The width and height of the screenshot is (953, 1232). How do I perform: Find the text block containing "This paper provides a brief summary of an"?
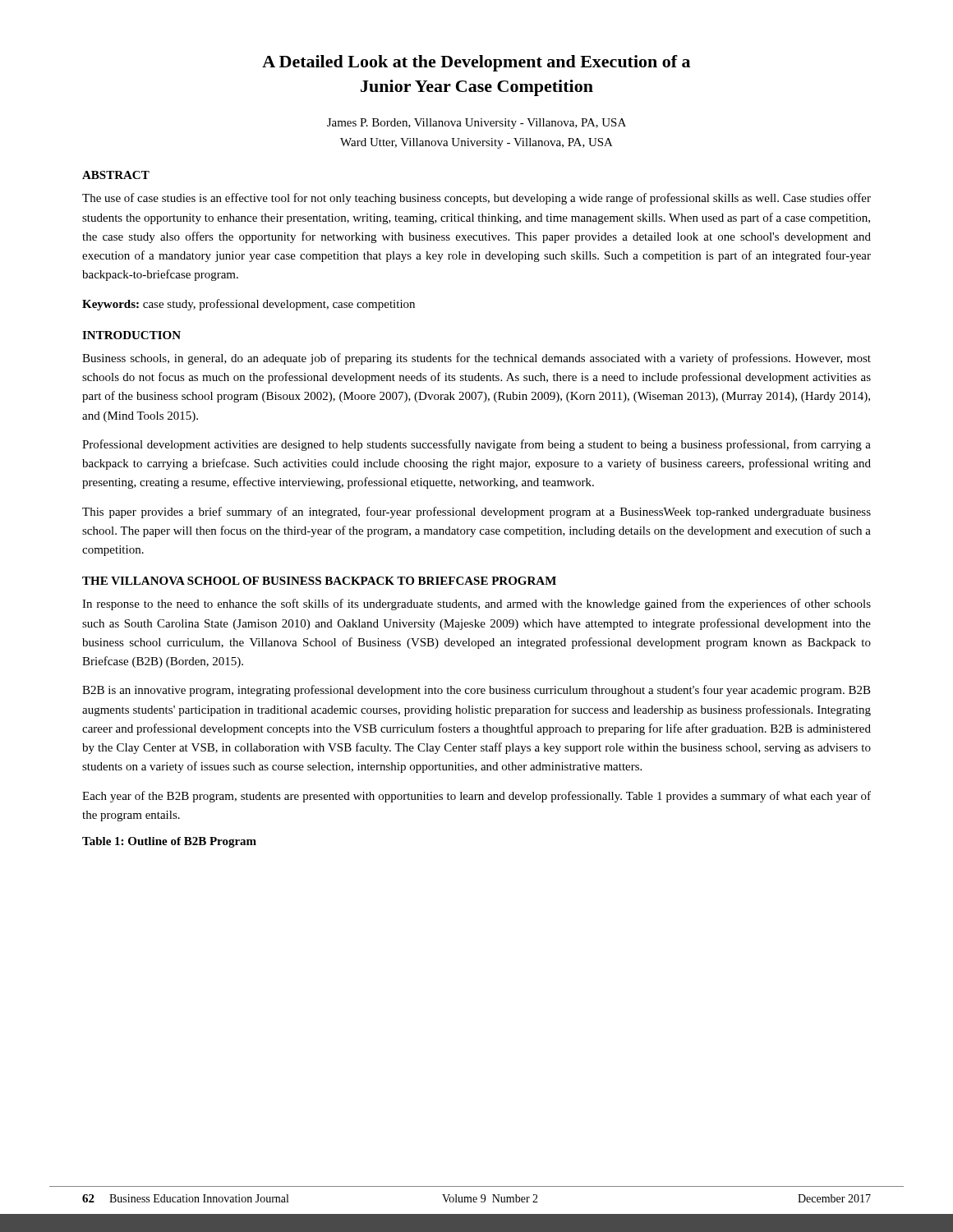tap(476, 530)
